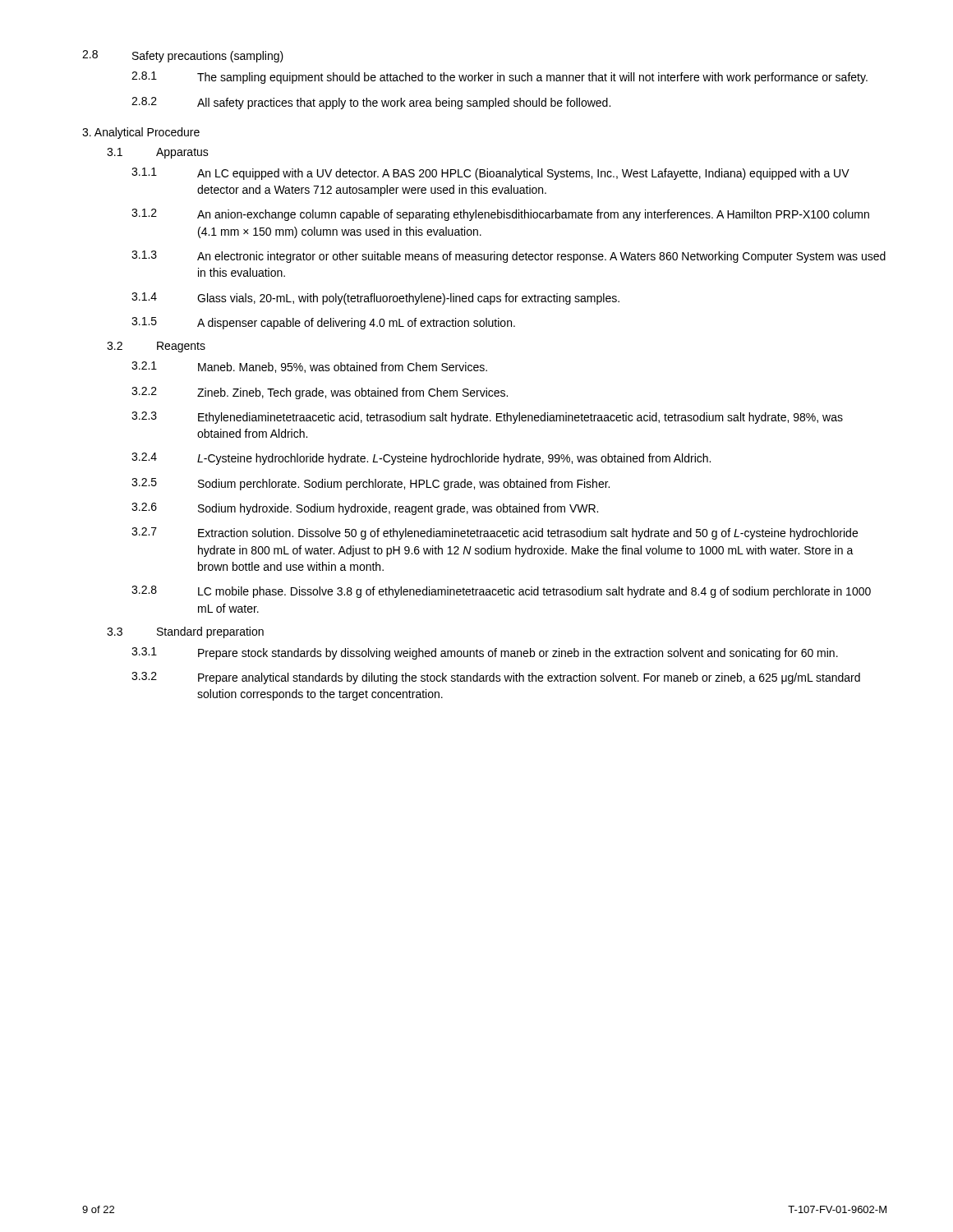The image size is (953, 1232).
Task: Click on the list item containing "3.2.3 Ethylenediaminetetraacetic acid, tetrasodium salt hydrate."
Action: pos(509,426)
